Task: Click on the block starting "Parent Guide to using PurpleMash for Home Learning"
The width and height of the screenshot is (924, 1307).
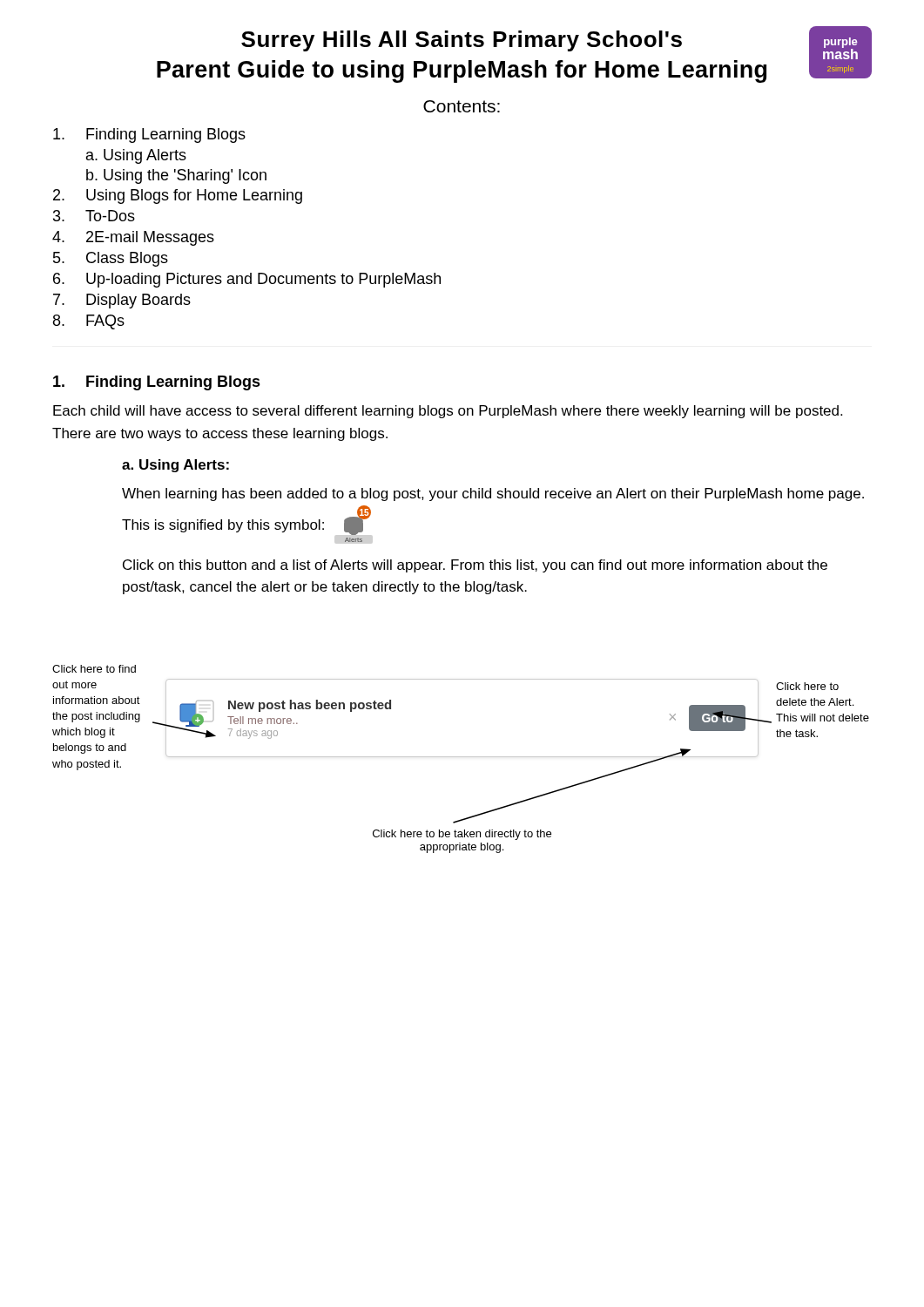Action: click(462, 70)
